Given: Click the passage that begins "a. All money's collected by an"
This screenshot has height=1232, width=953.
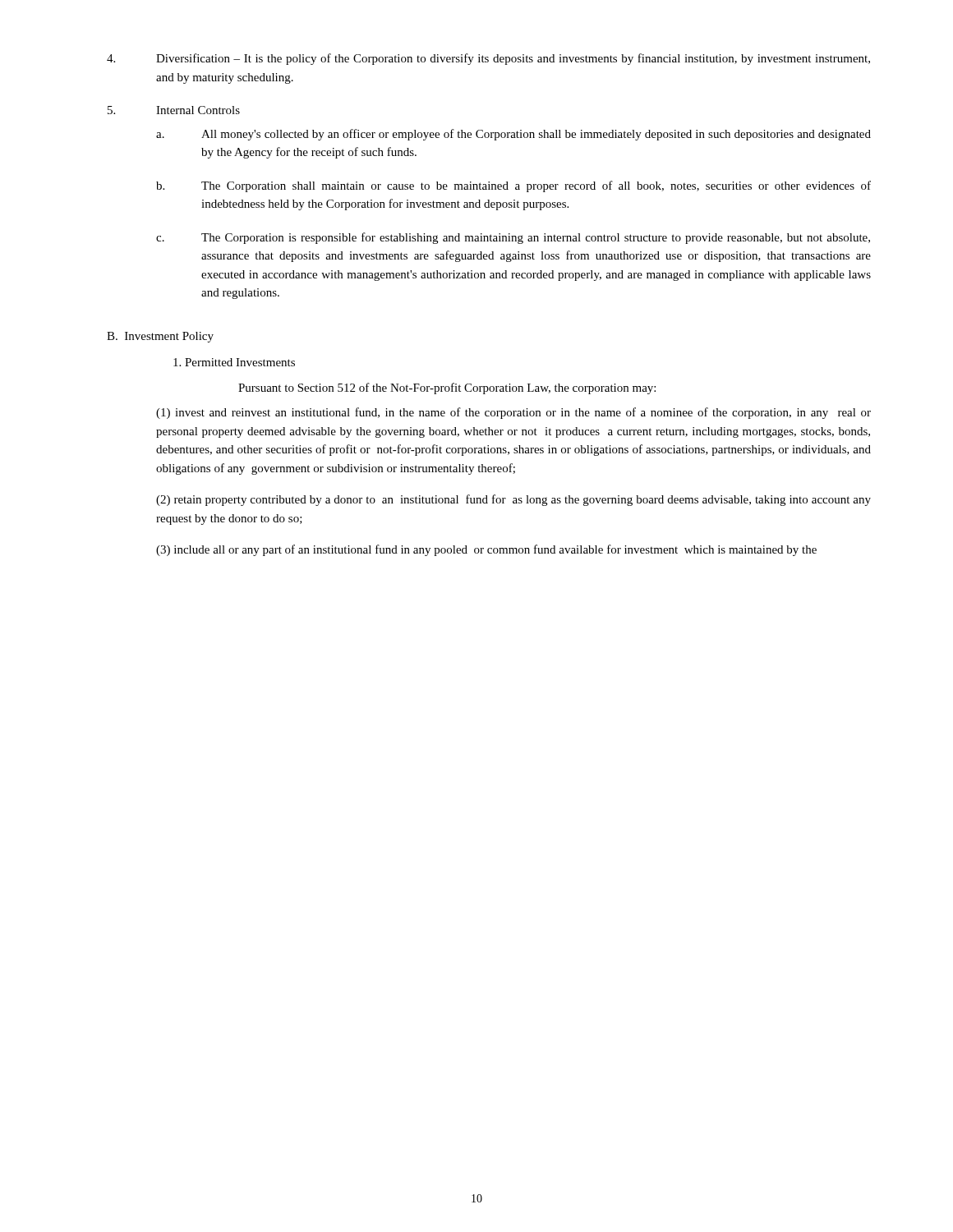Looking at the screenshot, I should [513, 143].
